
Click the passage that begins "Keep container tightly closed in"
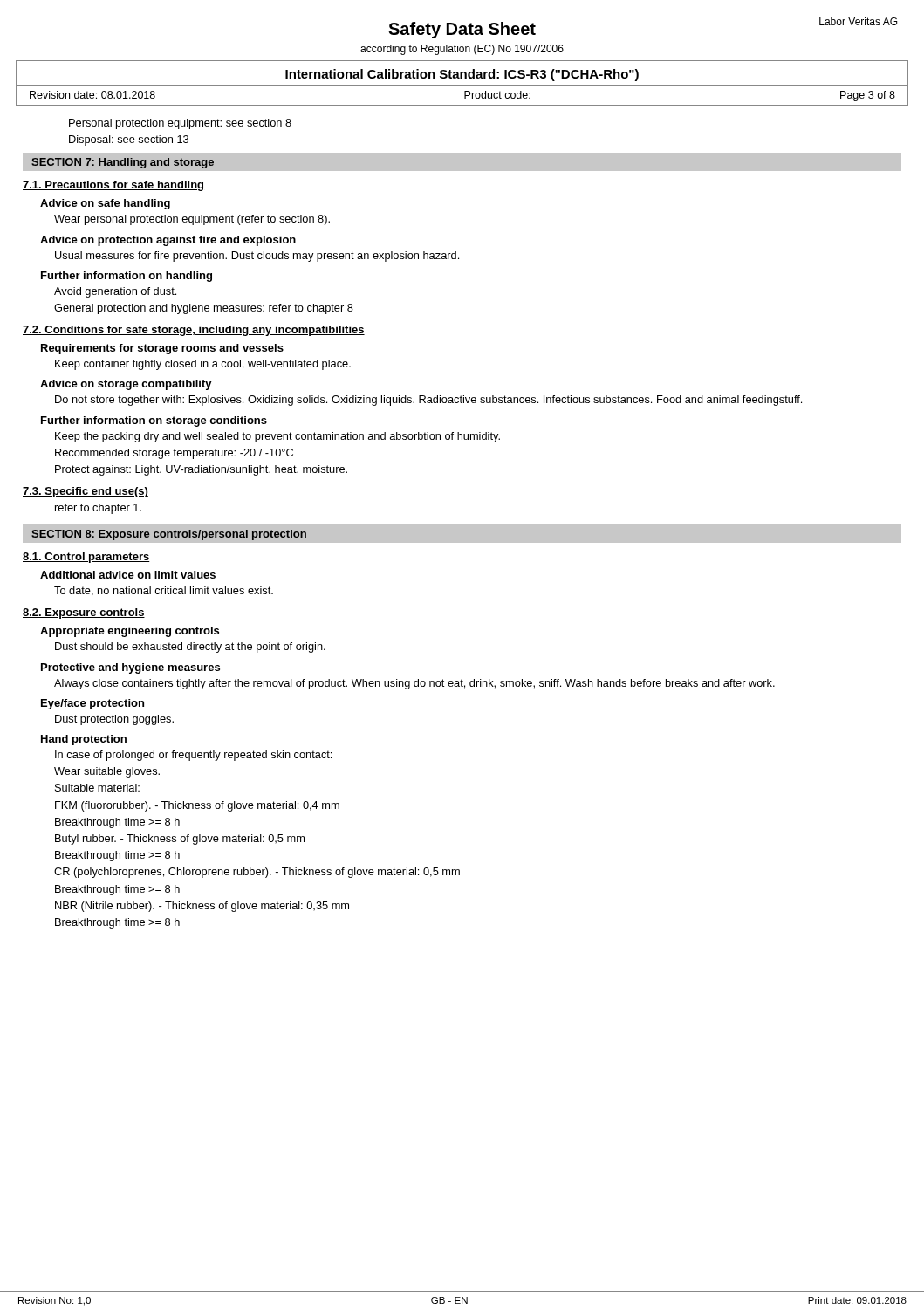coord(203,364)
